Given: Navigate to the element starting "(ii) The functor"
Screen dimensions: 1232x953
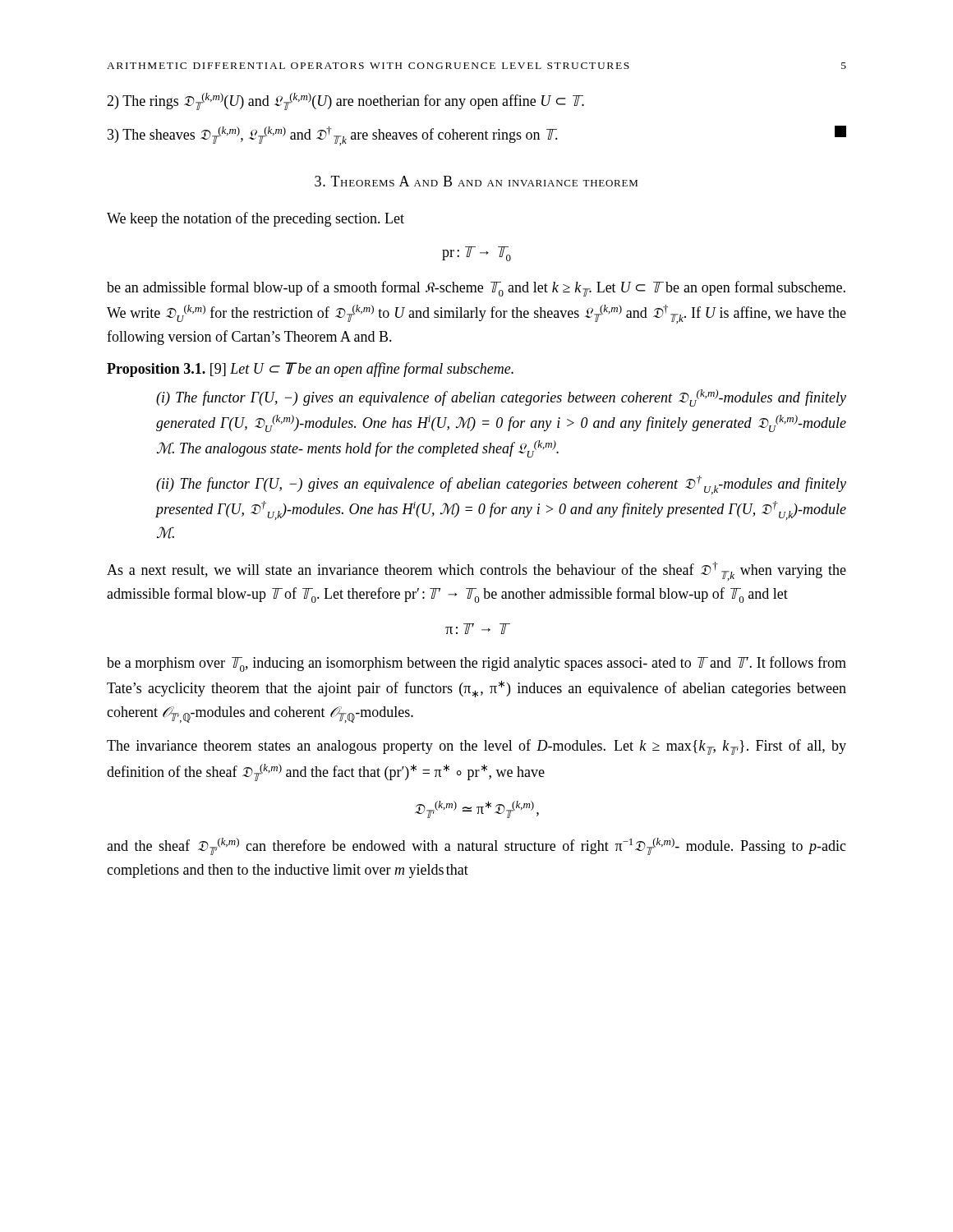Looking at the screenshot, I should pos(501,507).
